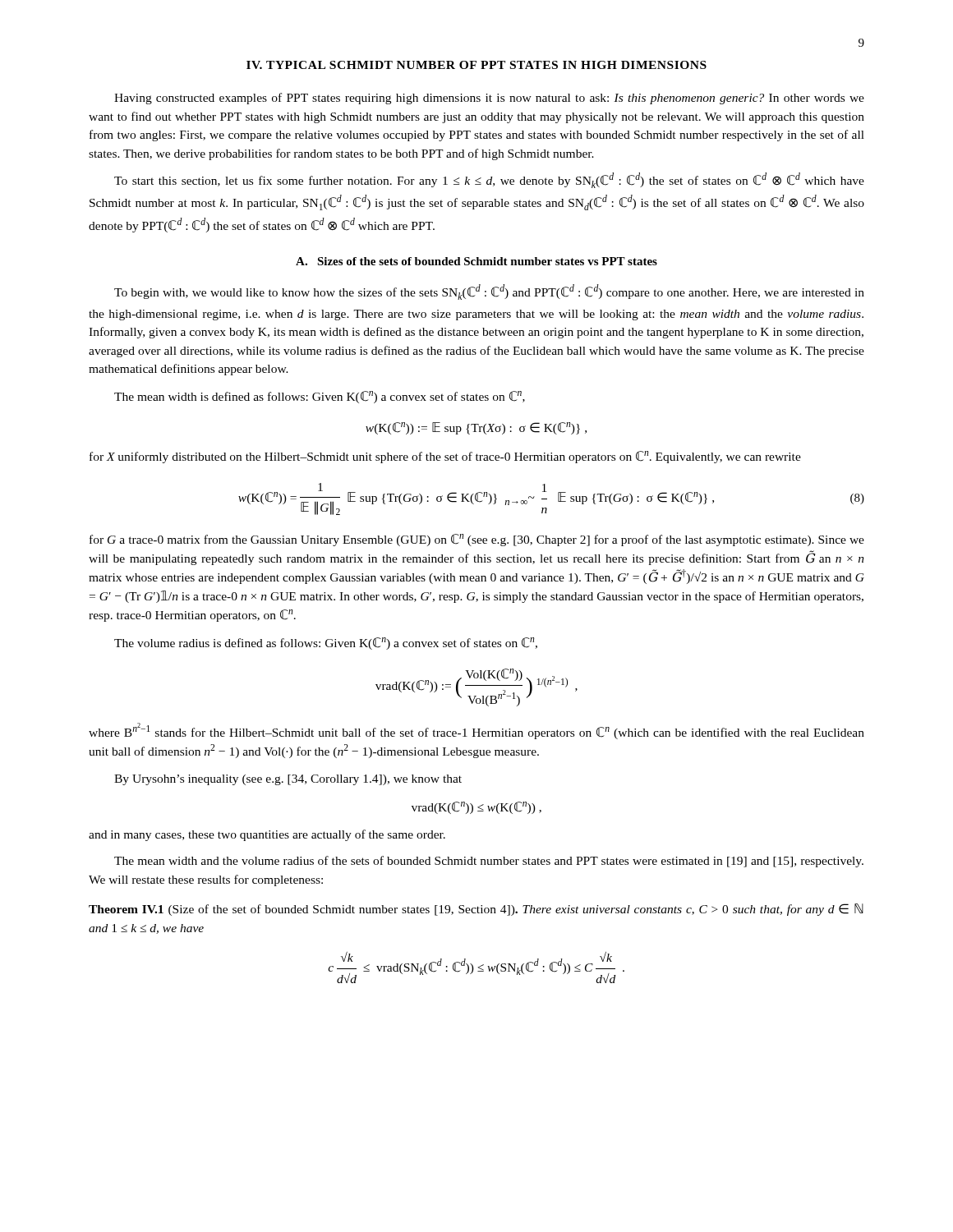Find the text block with the text "for X uniformly distributed on the Hilbert–Schmidt unit"

pyautogui.click(x=476, y=457)
